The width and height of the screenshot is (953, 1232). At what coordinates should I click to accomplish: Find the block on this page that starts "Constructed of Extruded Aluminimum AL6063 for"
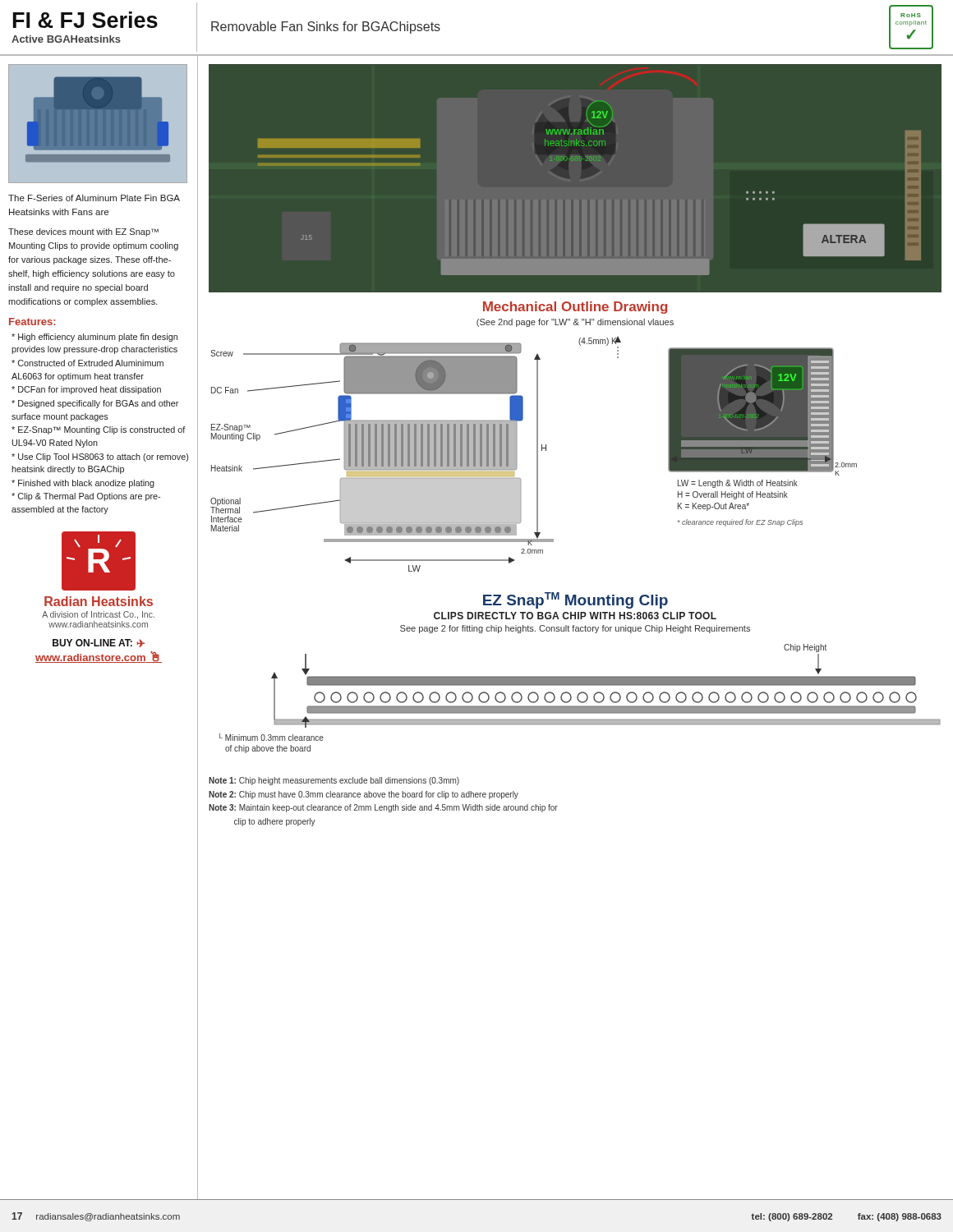(88, 369)
